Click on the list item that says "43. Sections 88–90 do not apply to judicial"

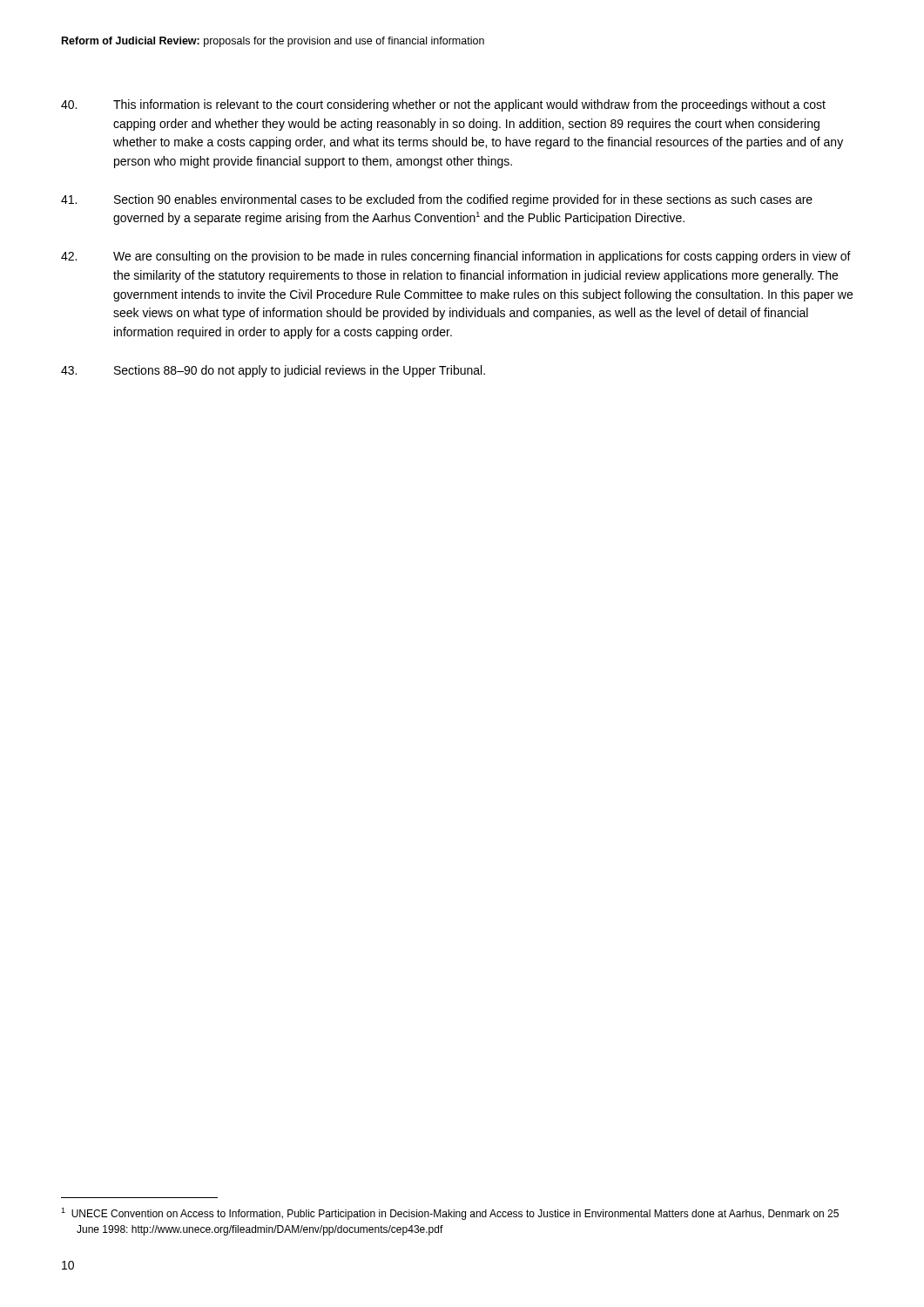pyautogui.click(x=462, y=371)
